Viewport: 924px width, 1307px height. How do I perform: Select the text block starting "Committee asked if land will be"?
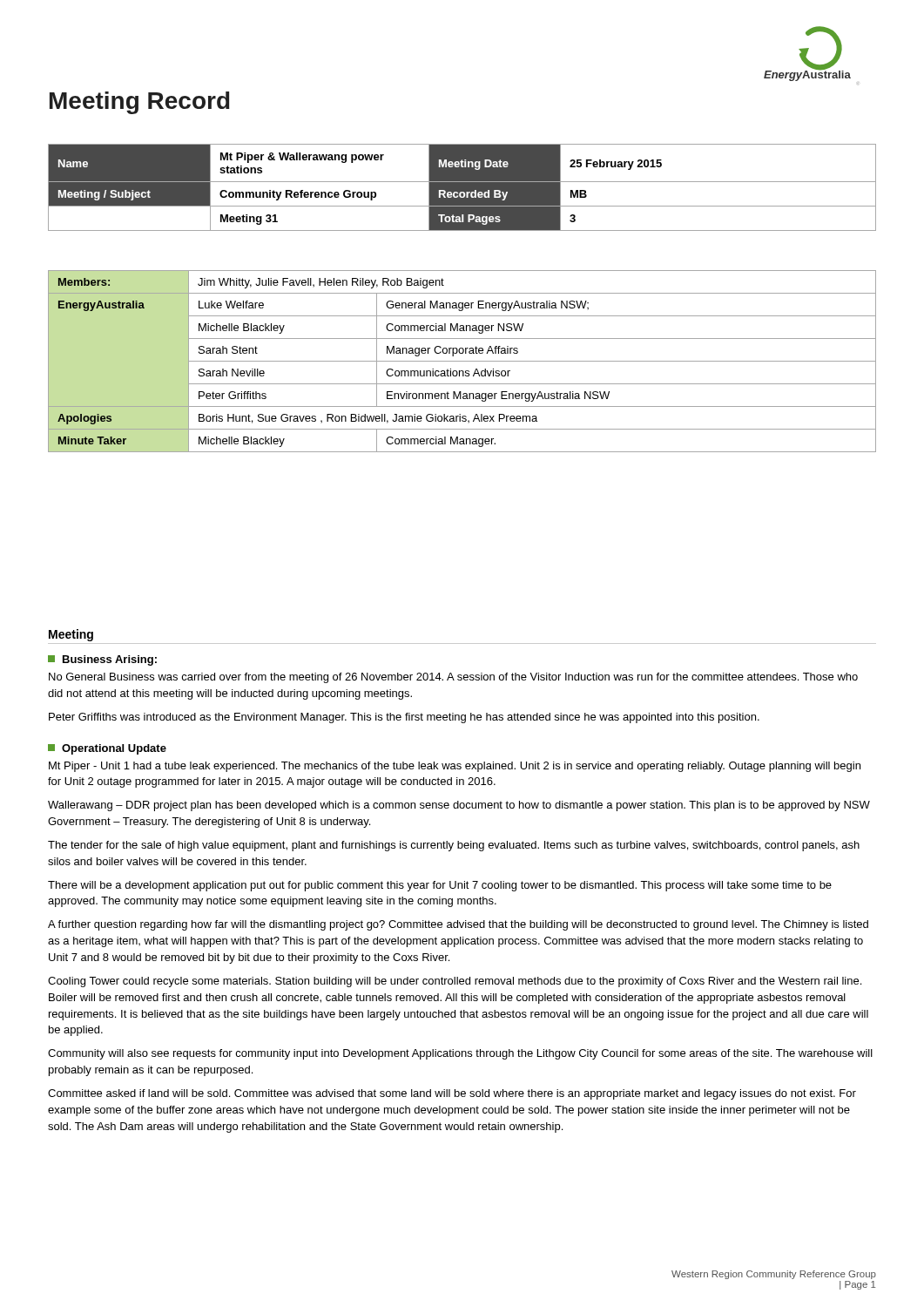tap(452, 1109)
